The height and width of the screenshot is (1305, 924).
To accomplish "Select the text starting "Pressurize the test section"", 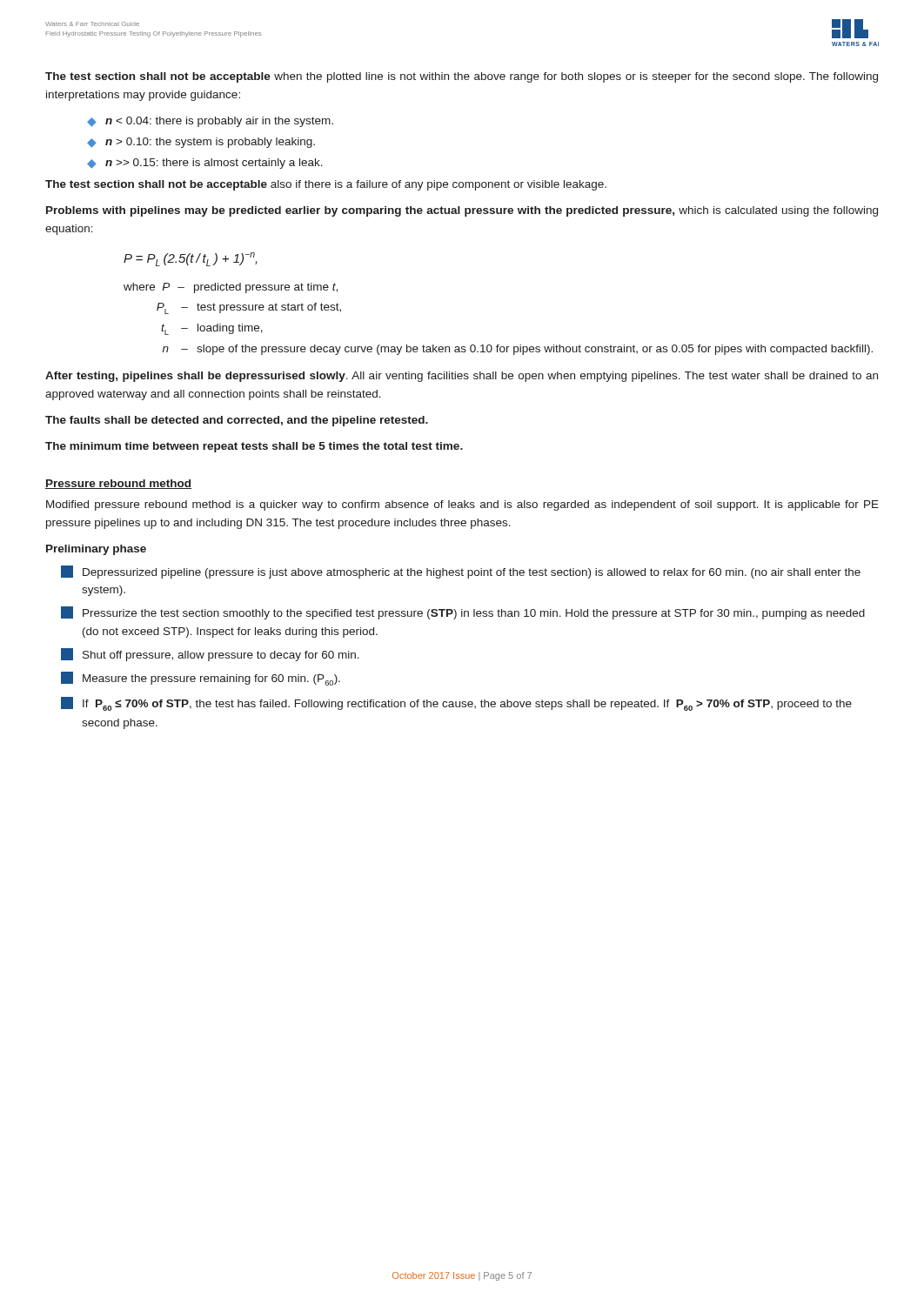I will (470, 623).
